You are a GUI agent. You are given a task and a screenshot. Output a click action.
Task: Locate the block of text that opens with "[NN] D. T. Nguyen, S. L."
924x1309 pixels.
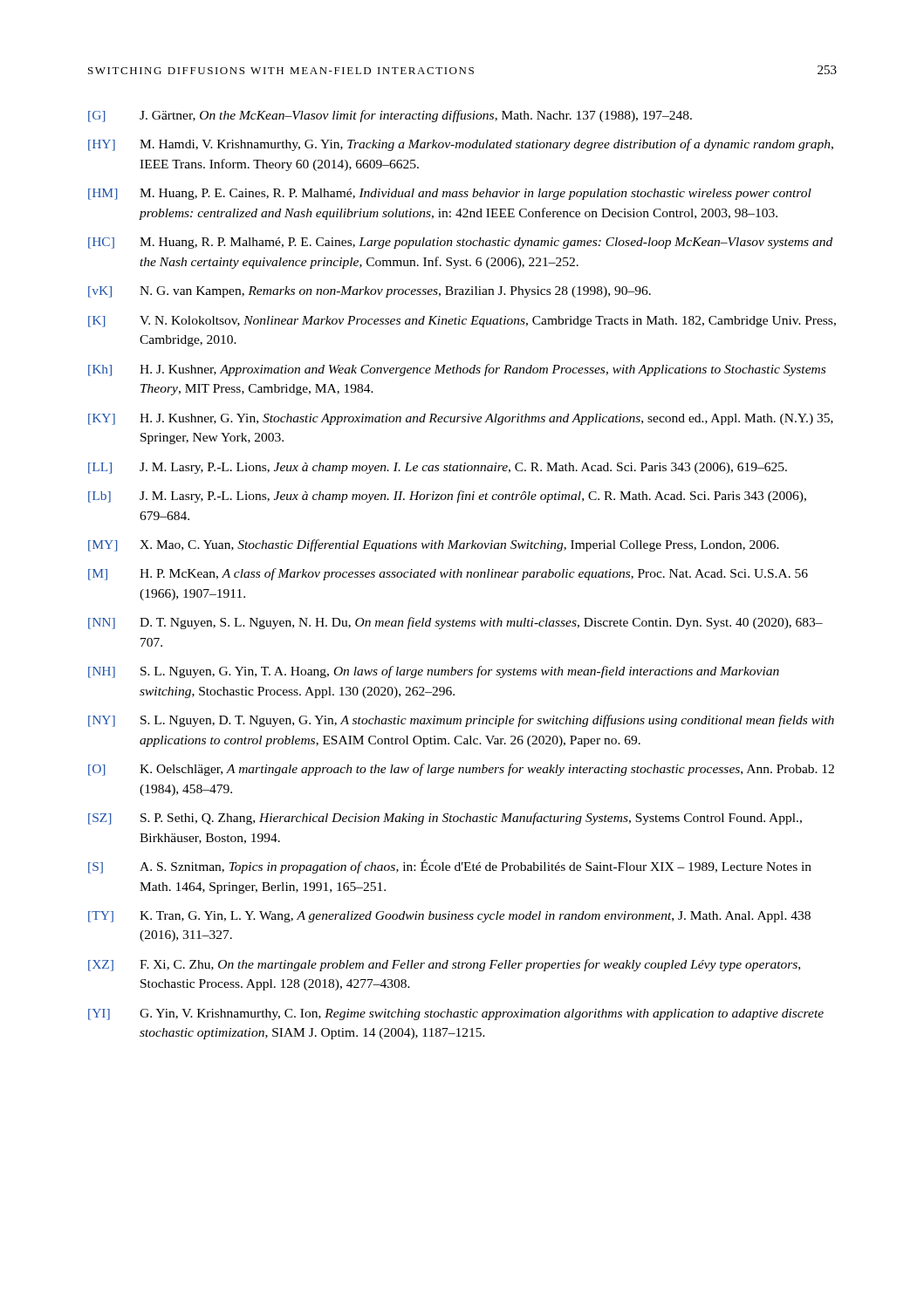point(462,633)
